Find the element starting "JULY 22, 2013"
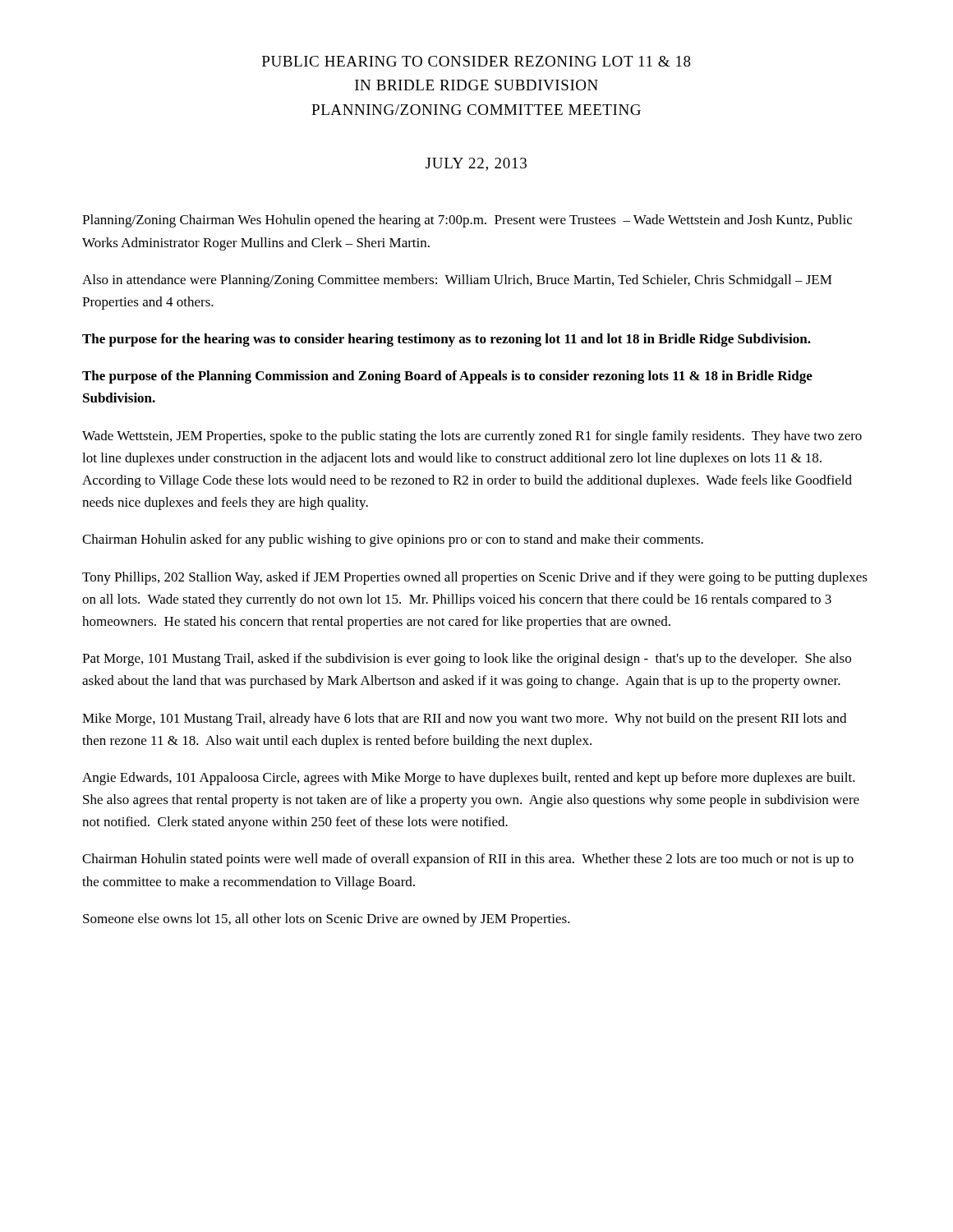The height and width of the screenshot is (1232, 953). coord(476,163)
